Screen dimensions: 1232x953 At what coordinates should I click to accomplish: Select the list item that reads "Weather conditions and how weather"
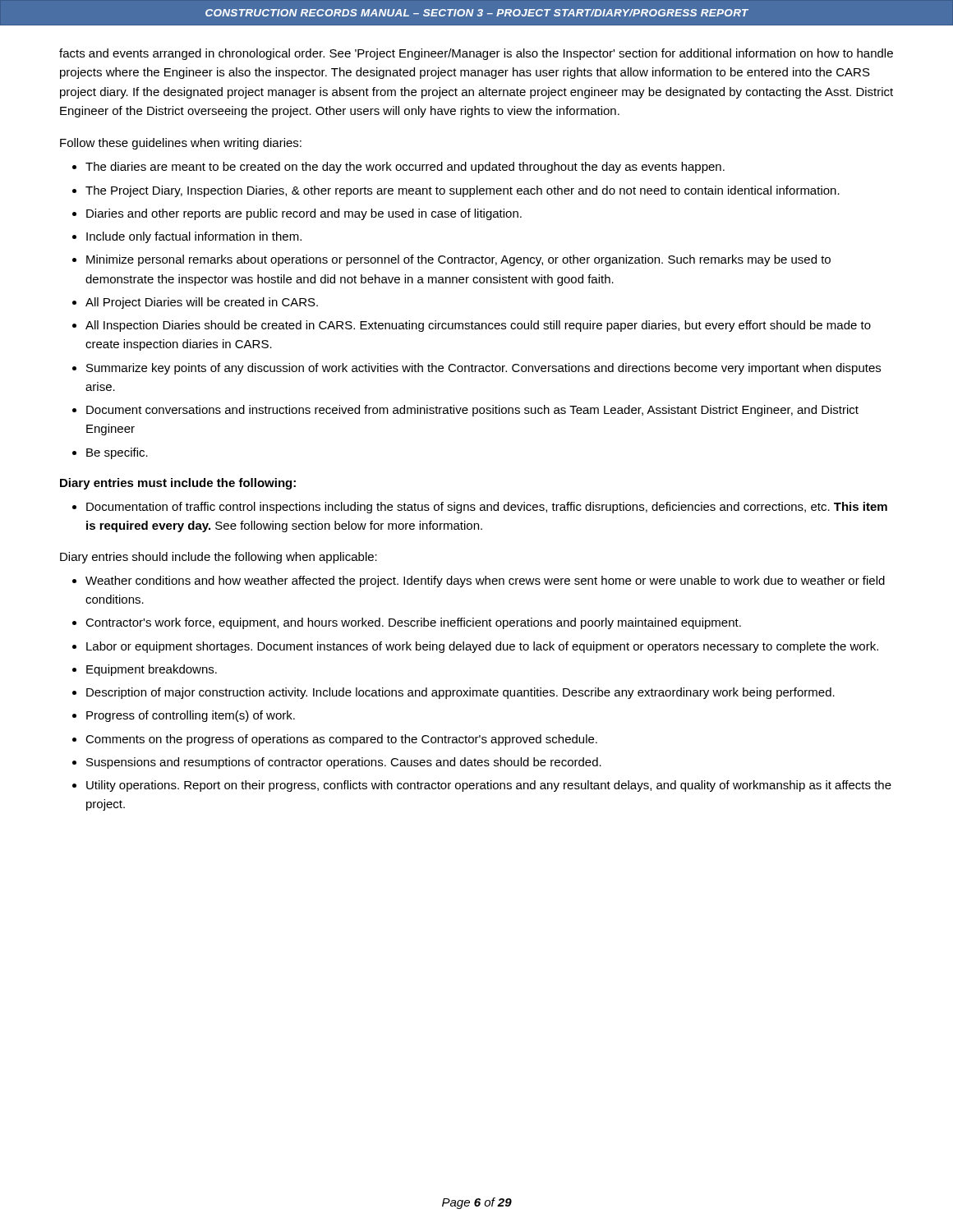pos(485,590)
